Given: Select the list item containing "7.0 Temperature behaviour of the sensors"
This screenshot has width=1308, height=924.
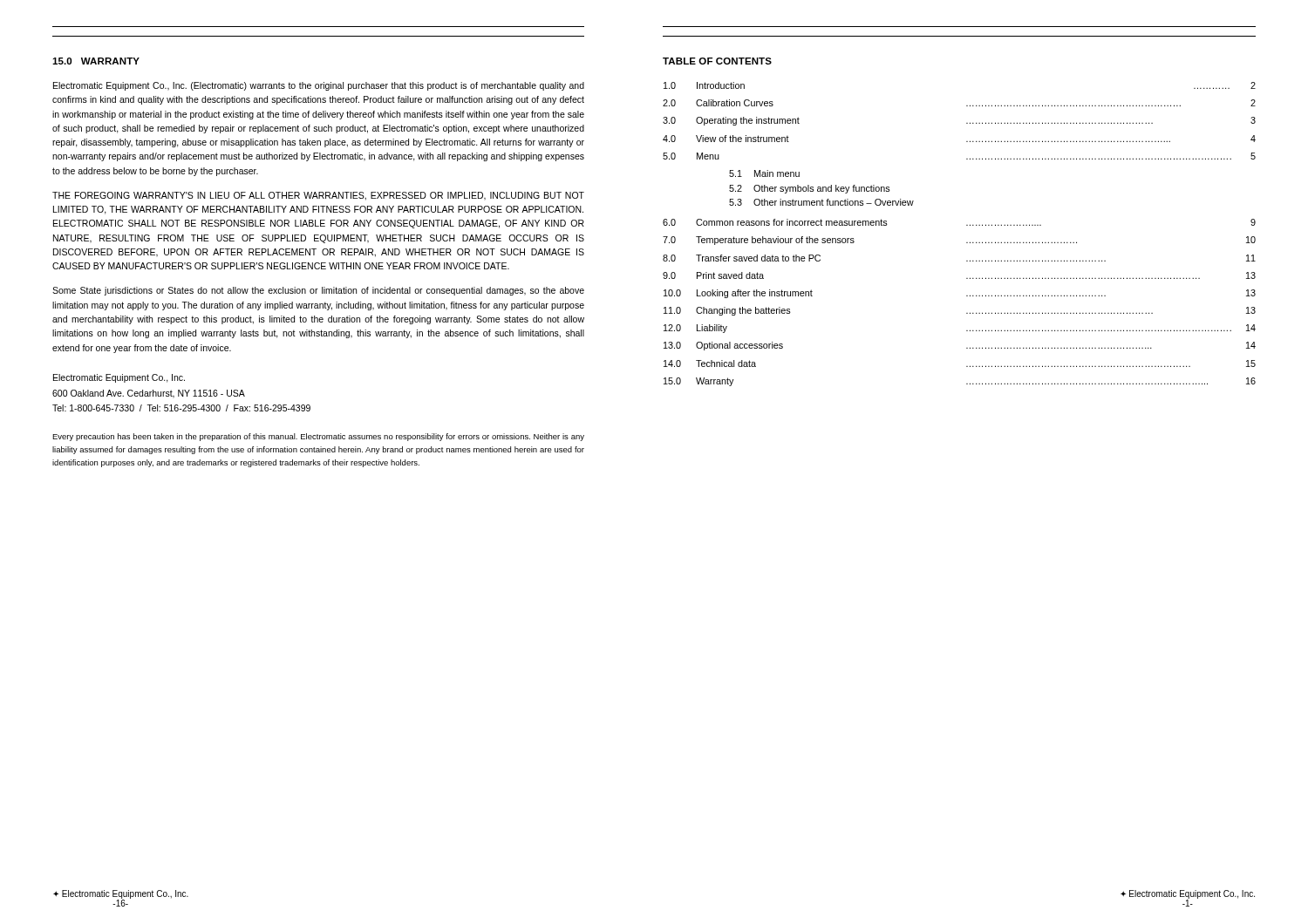Looking at the screenshot, I should pyautogui.click(x=959, y=240).
